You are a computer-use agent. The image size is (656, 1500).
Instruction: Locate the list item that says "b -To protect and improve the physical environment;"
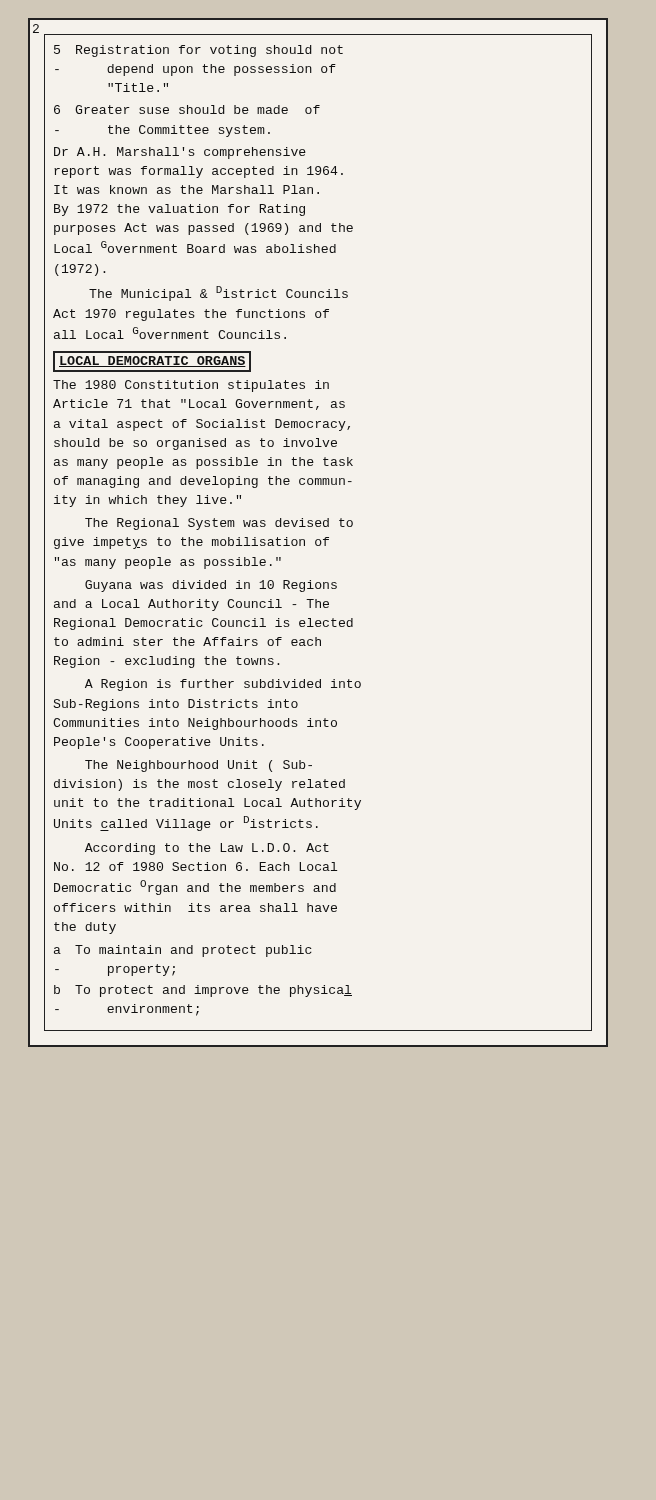click(309, 1000)
